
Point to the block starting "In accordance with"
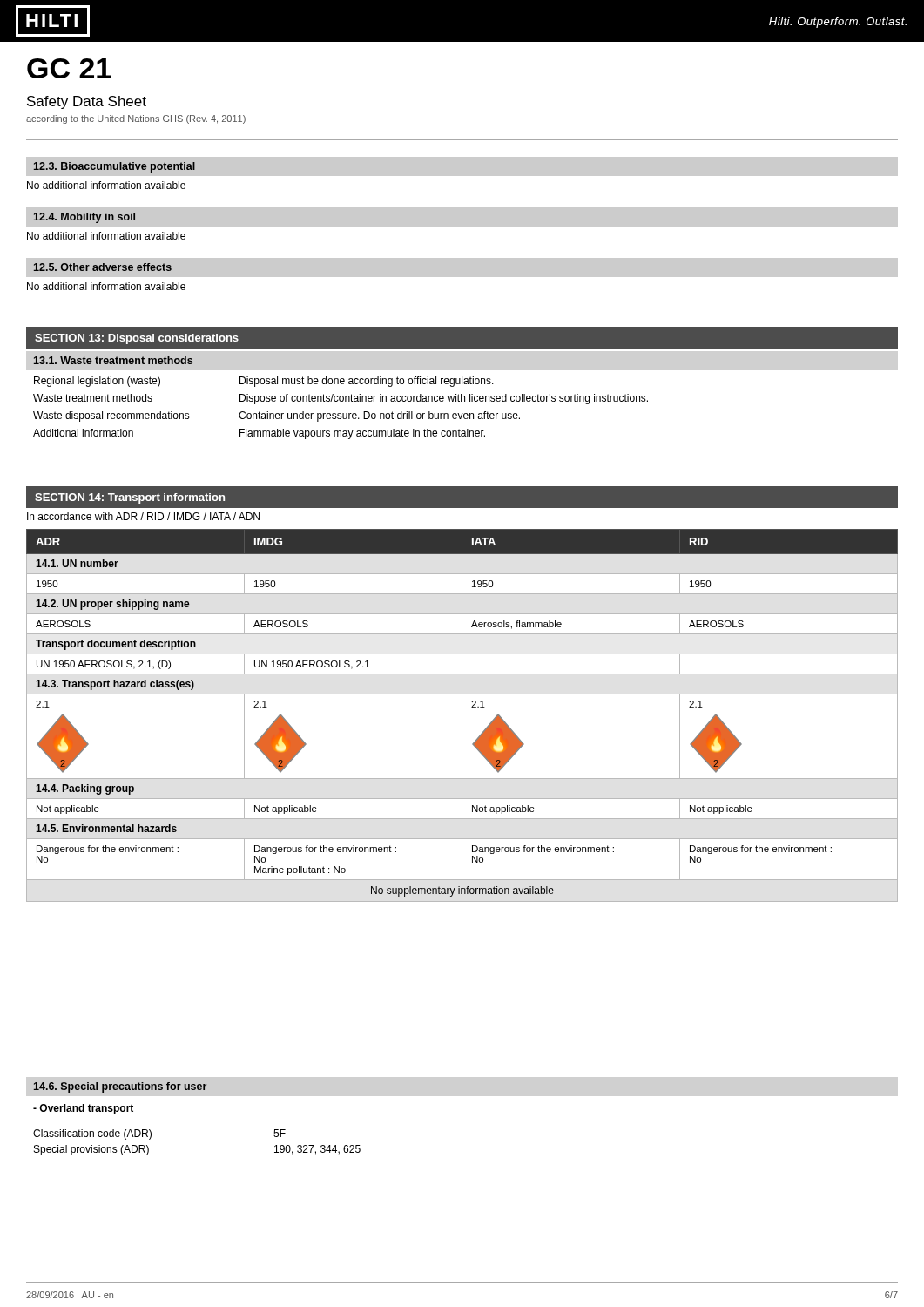(x=143, y=517)
